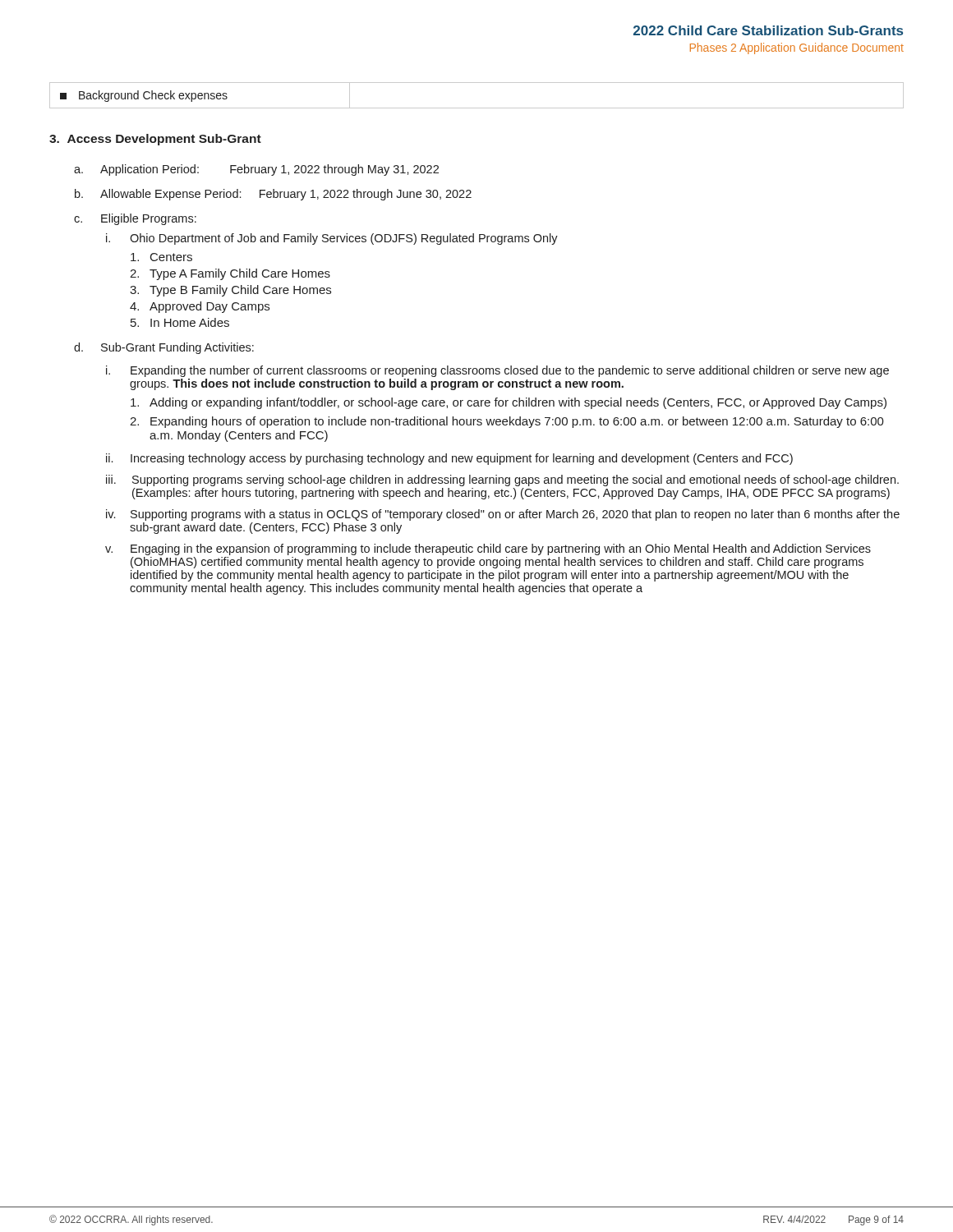Find the element starting "2.Type A Family Child Care Homes"
This screenshot has height=1232, width=953.
pos(230,273)
